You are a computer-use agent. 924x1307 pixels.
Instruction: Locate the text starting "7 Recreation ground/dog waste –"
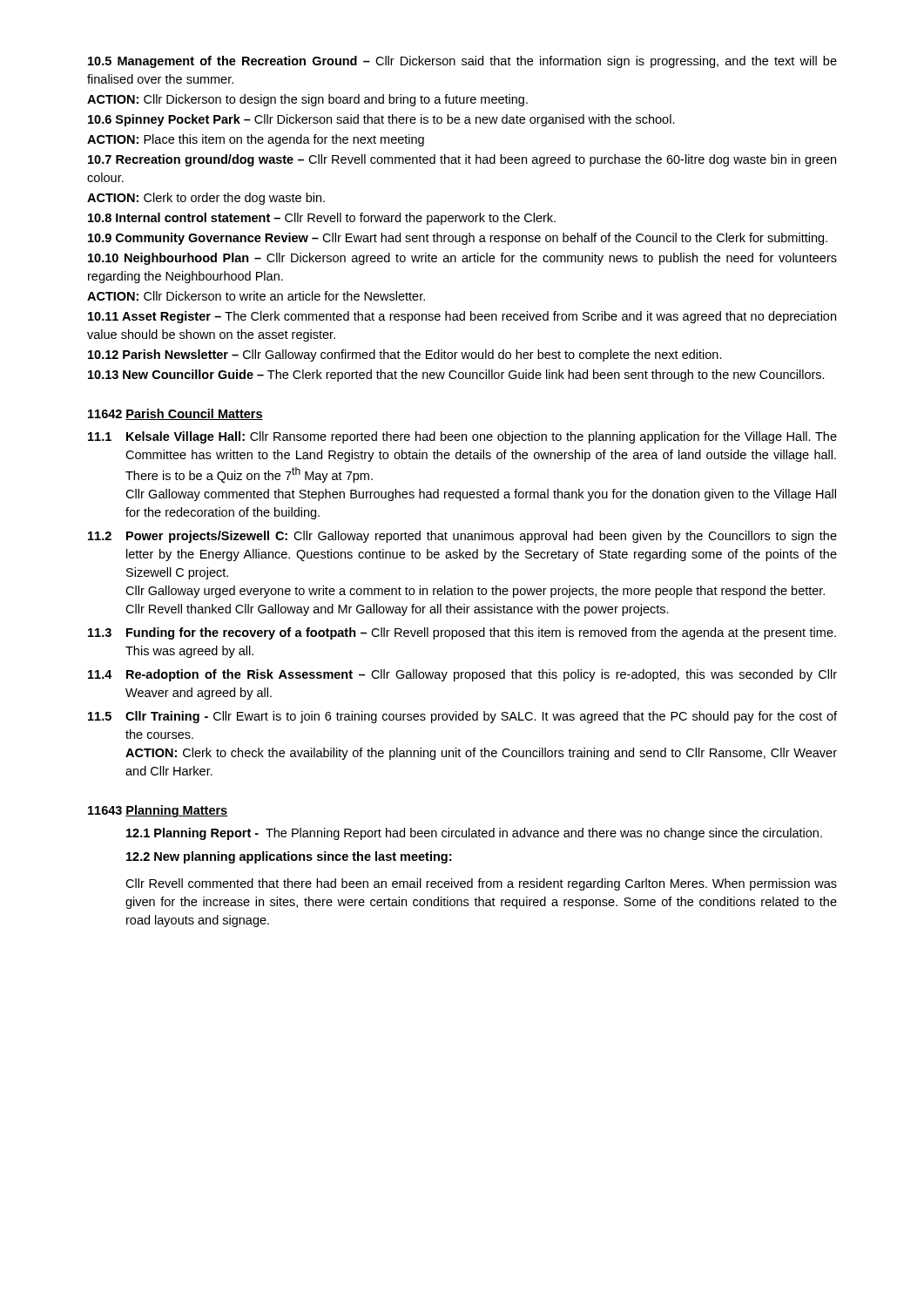(462, 169)
